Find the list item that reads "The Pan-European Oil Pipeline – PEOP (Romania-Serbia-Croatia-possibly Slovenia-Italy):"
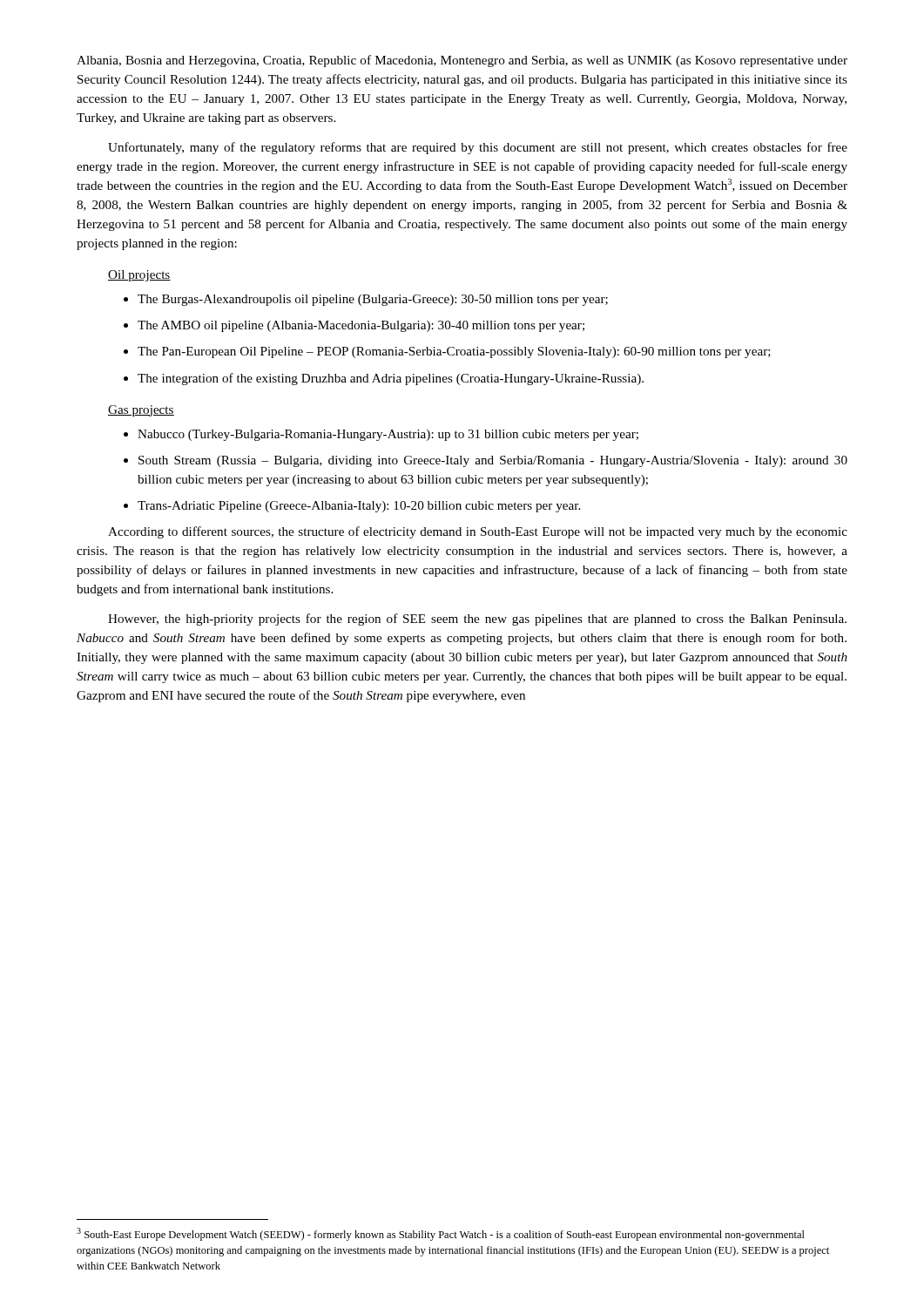 462,352
